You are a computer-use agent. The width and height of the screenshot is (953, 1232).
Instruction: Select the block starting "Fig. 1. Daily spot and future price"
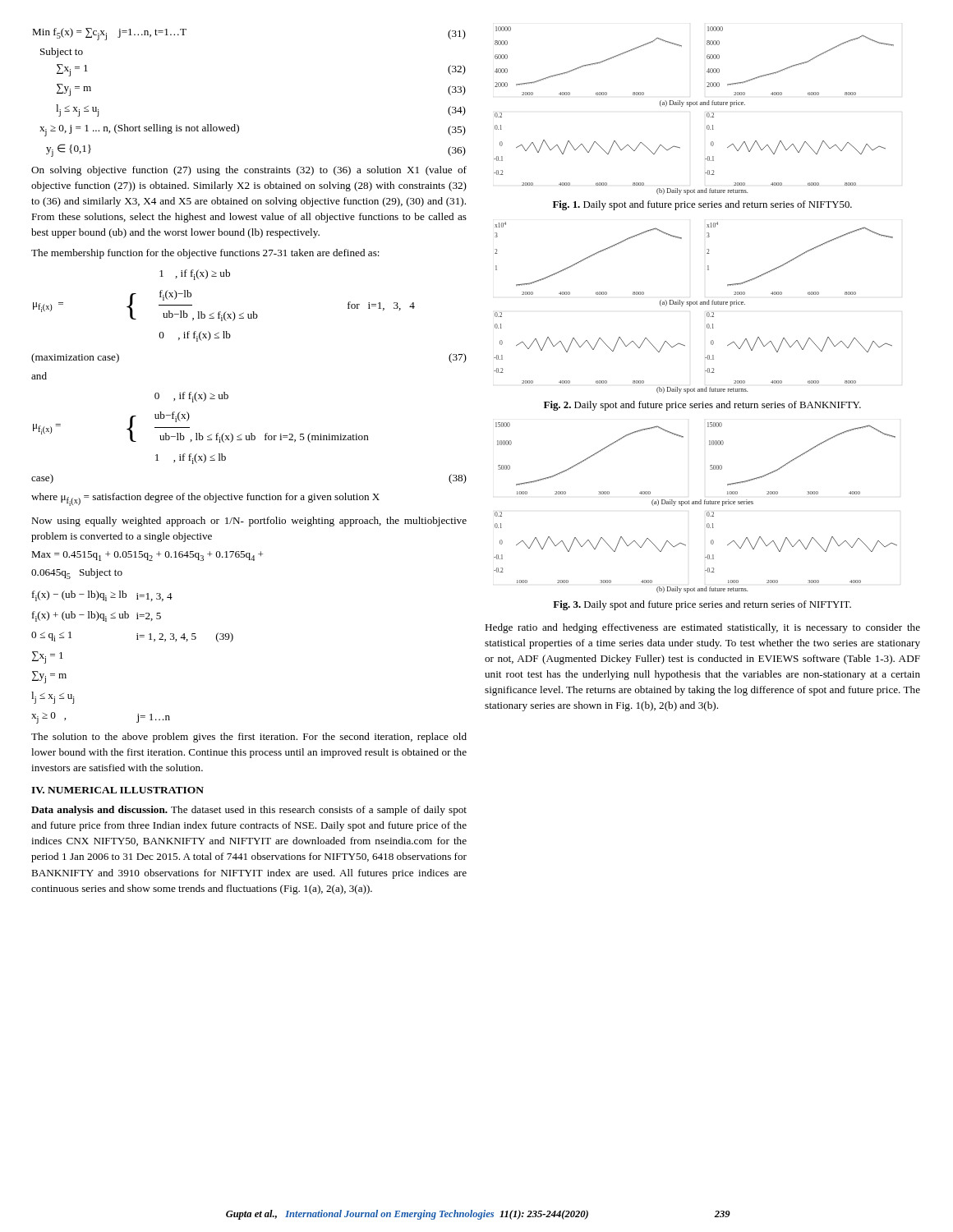[x=702, y=205]
